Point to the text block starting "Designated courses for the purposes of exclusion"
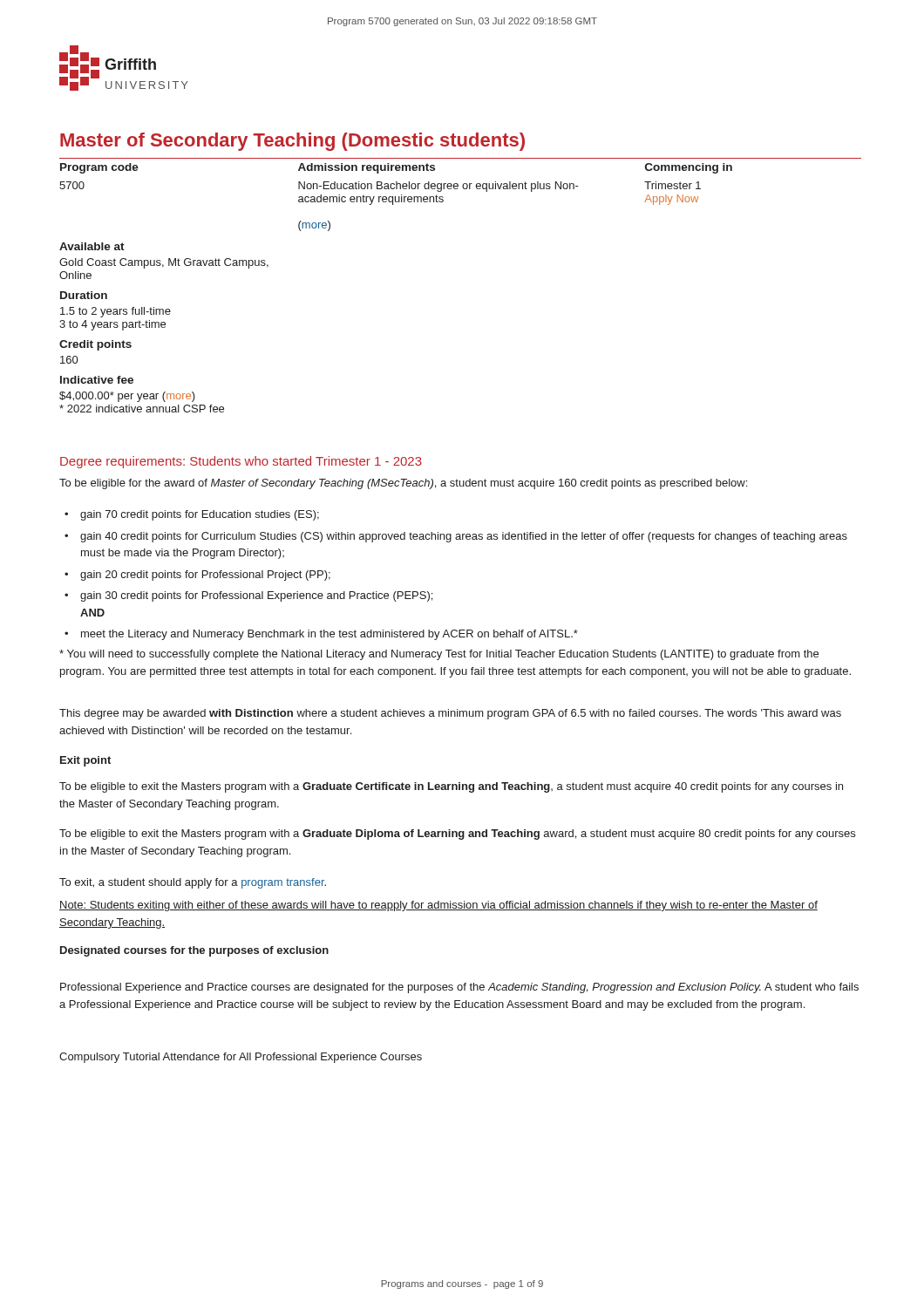Image resolution: width=924 pixels, height=1308 pixels. [194, 951]
